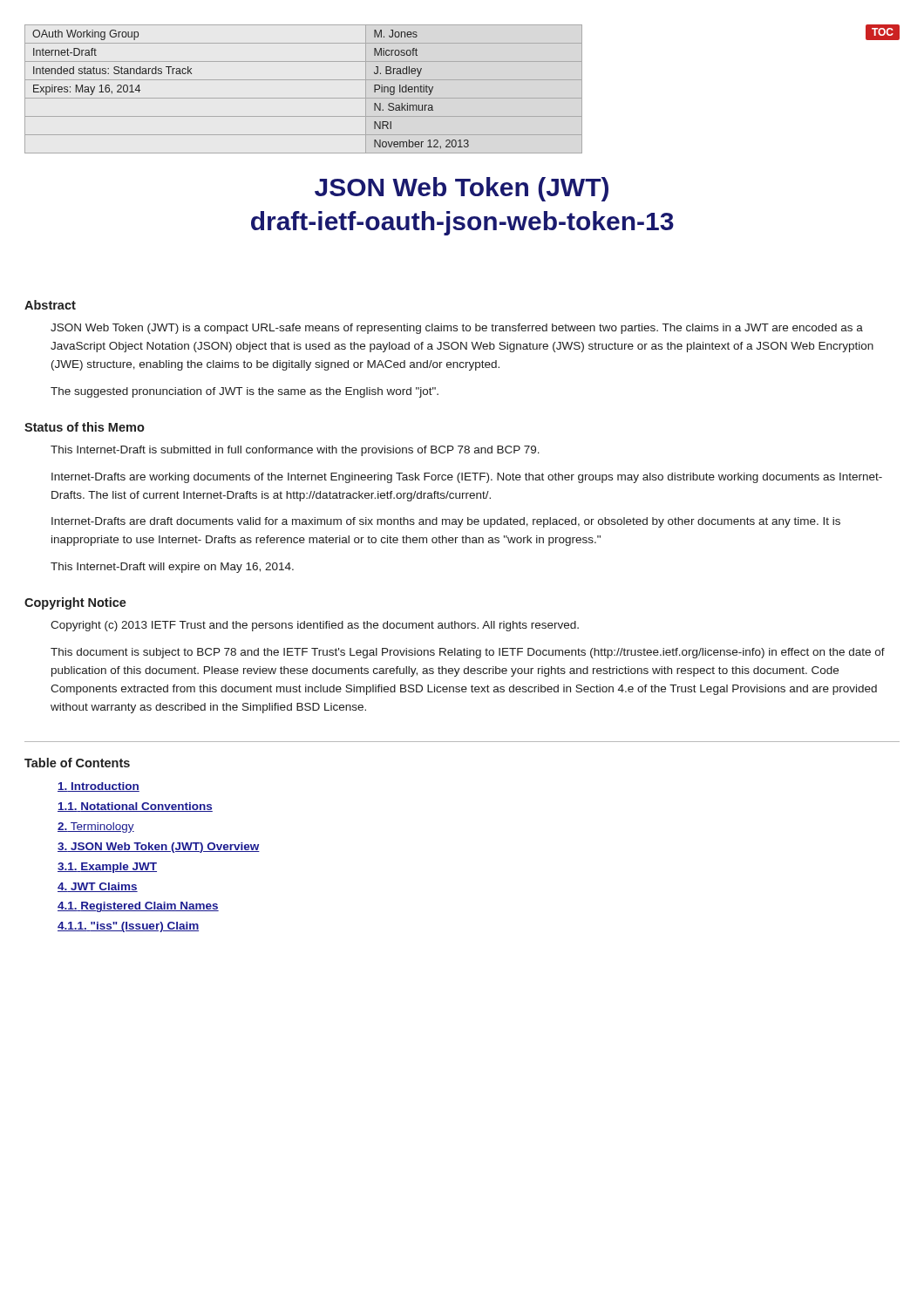The height and width of the screenshot is (1308, 924).
Task: Select the element starting "Internet-Drafts are working documents of the Internet"
Action: point(466,485)
